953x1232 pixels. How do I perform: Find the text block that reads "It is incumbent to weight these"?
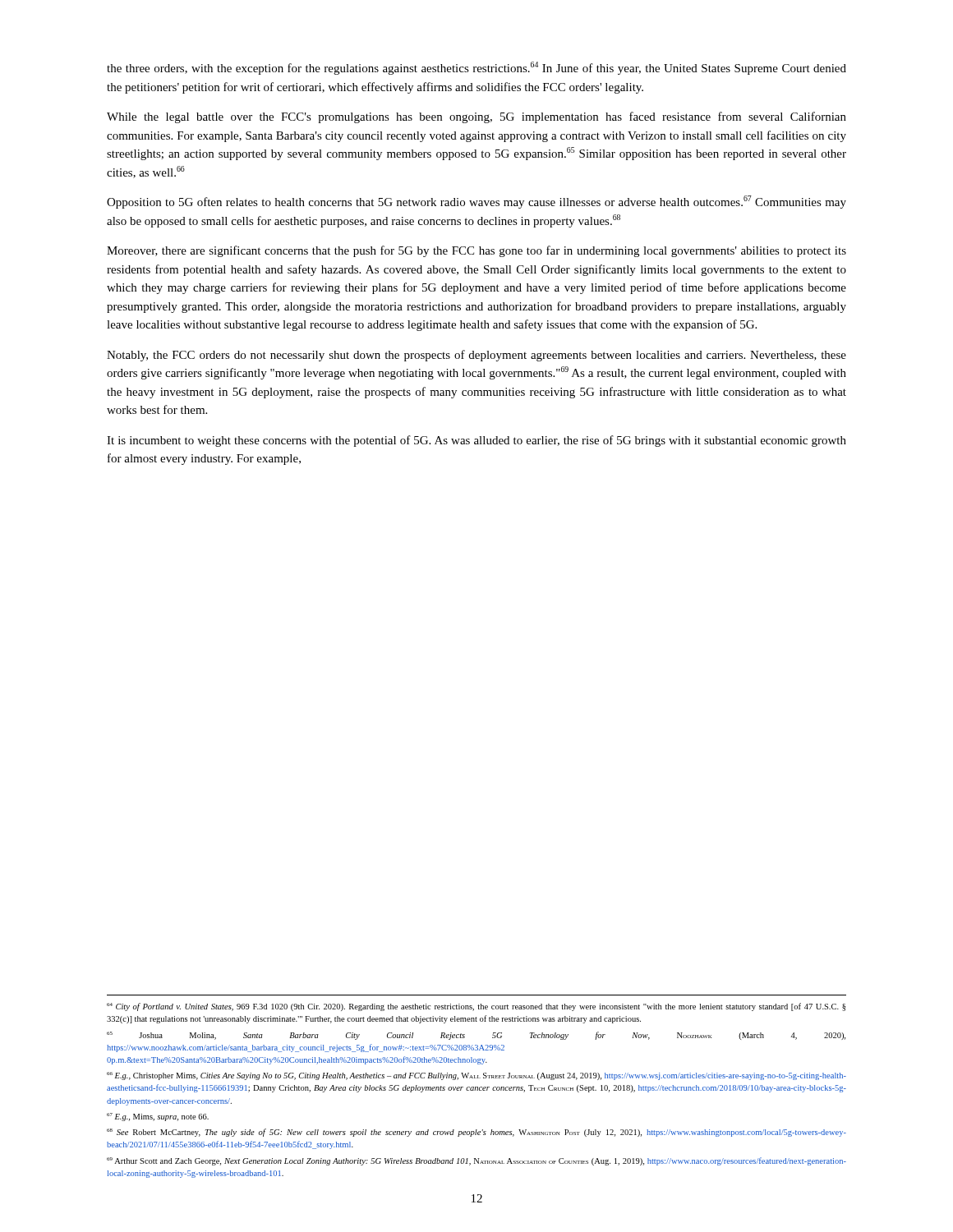point(476,449)
